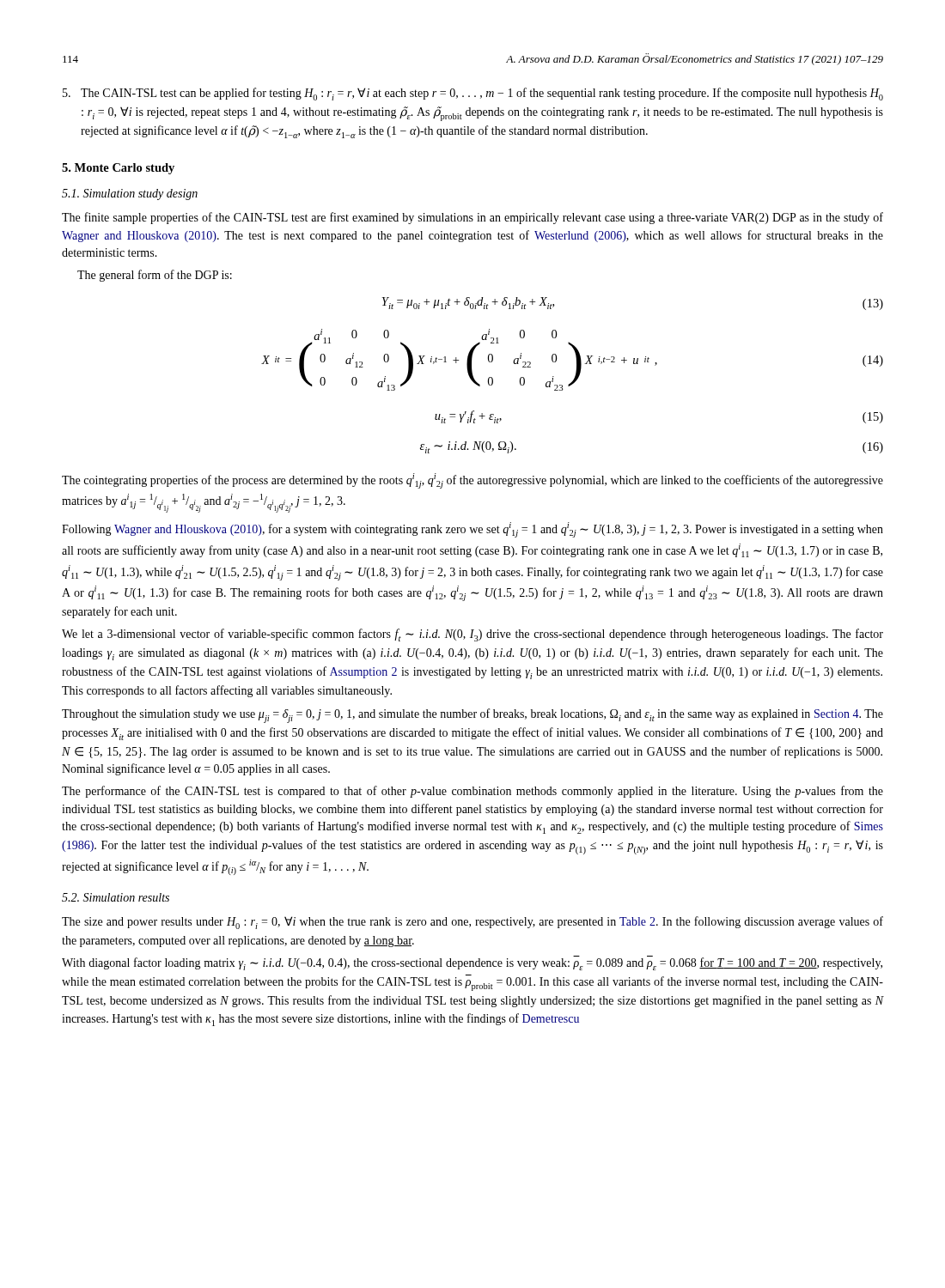945x1288 pixels.
Task: Click on the section header containing "5.2. Simulation results"
Action: coord(116,897)
